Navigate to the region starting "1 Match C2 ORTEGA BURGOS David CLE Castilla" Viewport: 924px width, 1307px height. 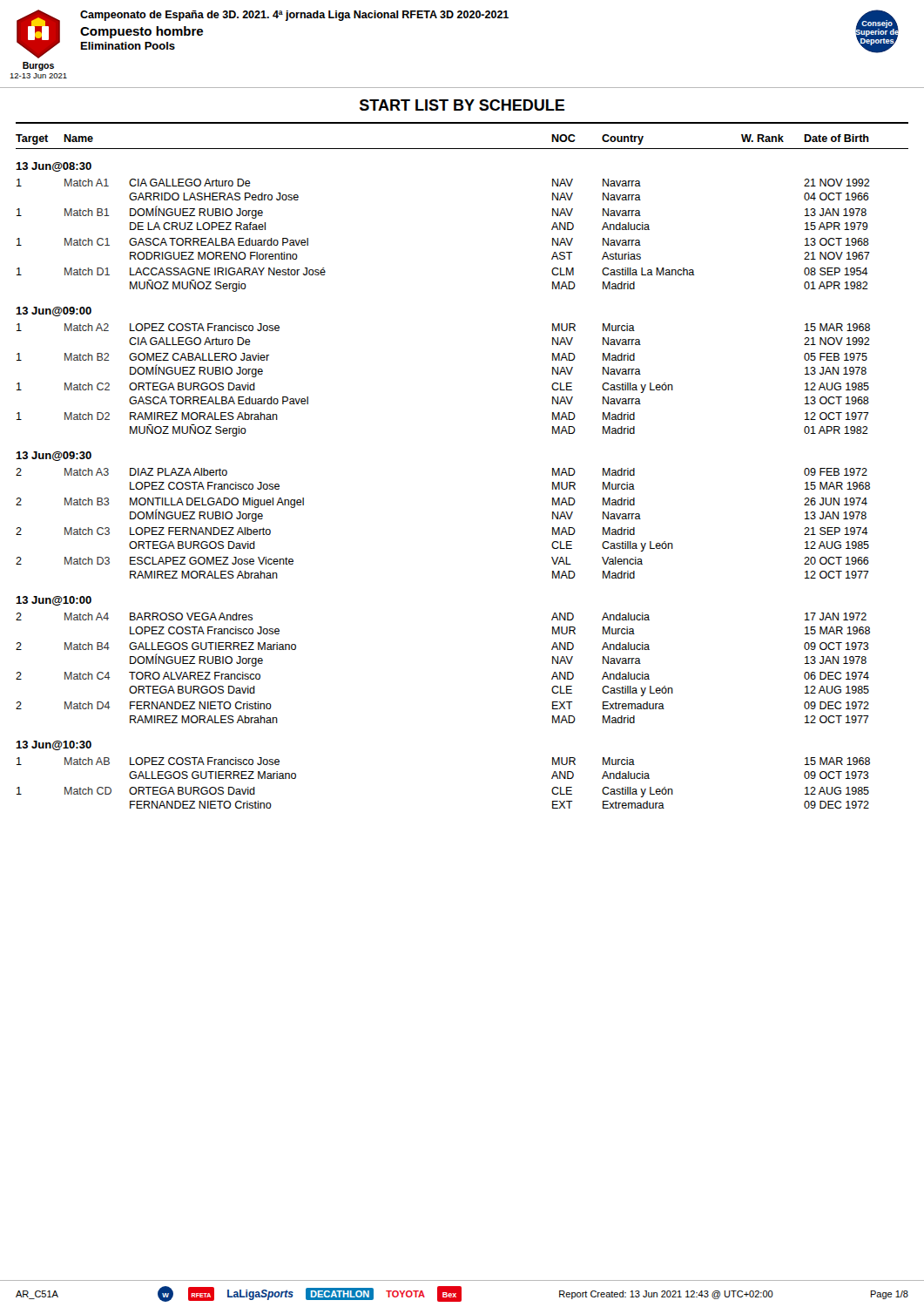click(19, 387)
